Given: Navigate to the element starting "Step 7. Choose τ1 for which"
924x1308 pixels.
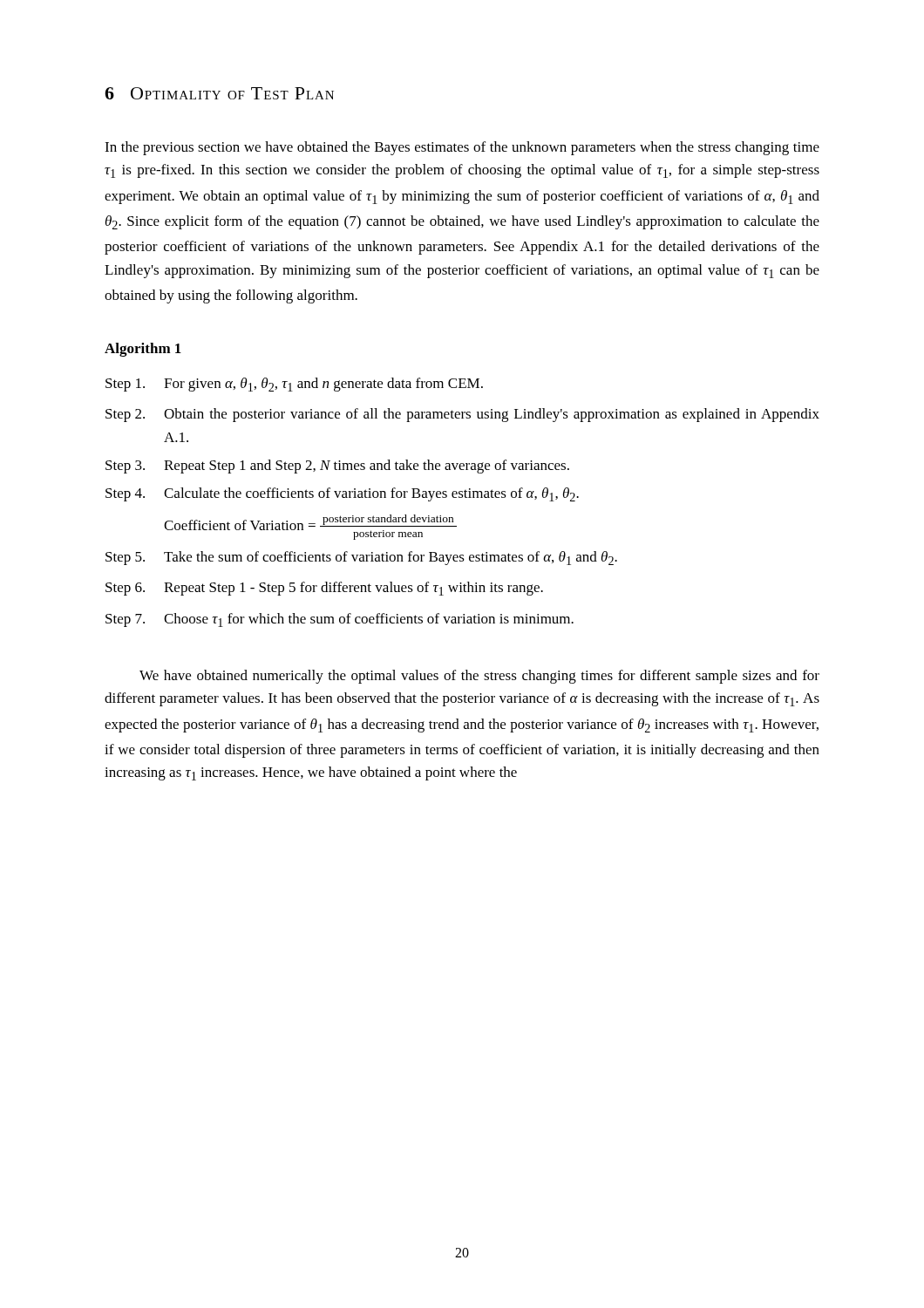Looking at the screenshot, I should [462, 620].
